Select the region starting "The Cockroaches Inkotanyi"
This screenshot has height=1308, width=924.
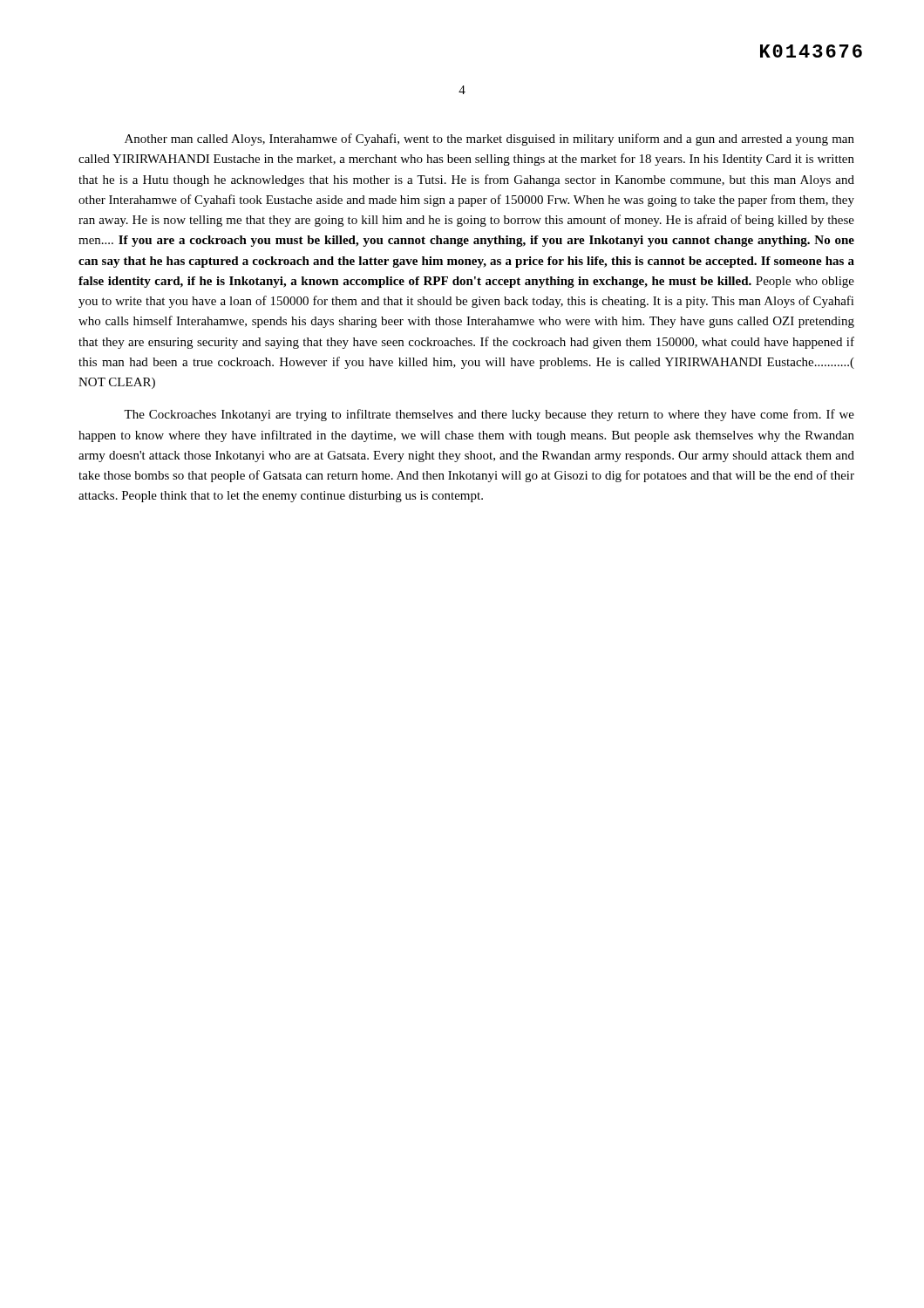pos(466,455)
